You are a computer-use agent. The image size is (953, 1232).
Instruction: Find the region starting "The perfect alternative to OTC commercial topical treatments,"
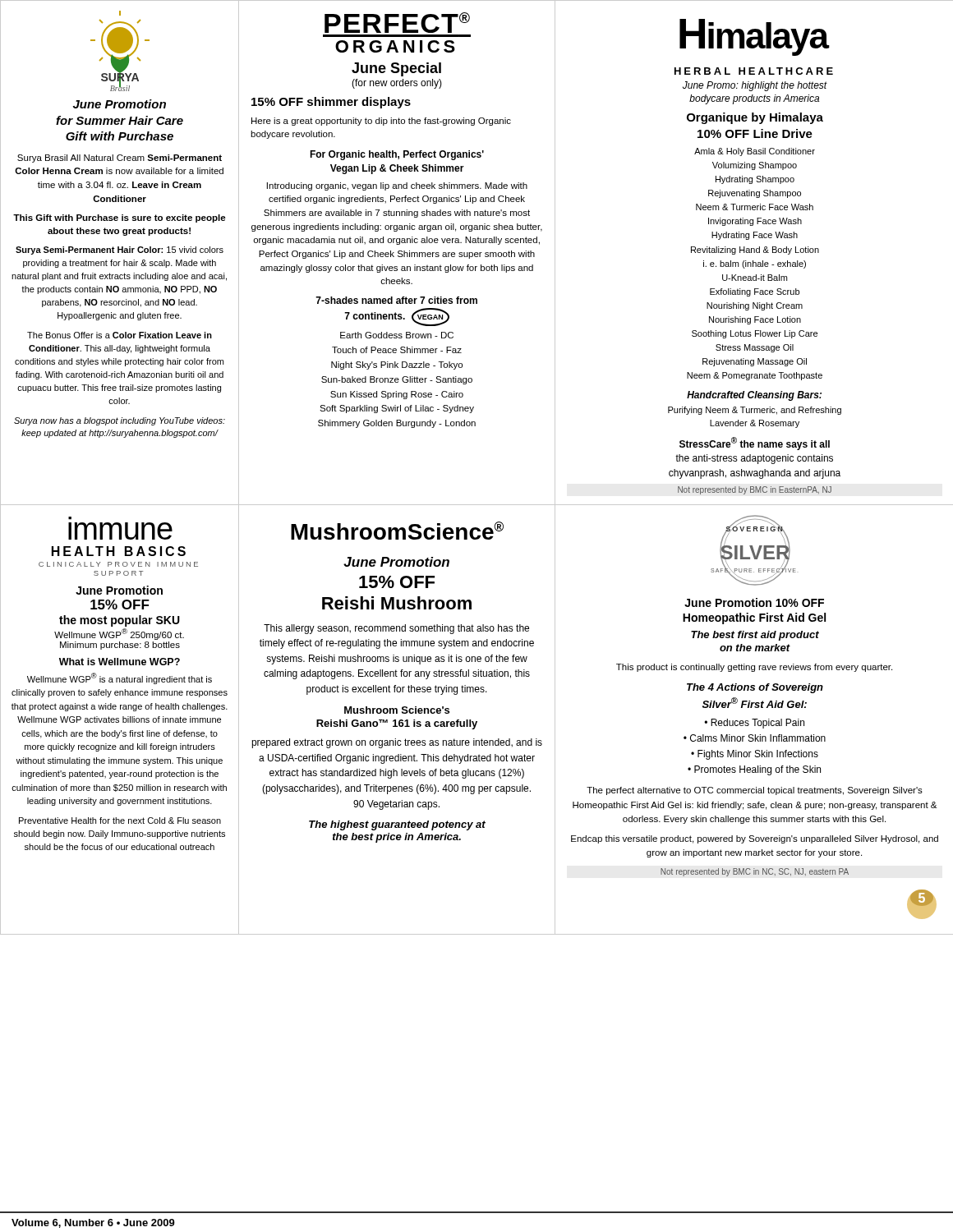click(755, 805)
